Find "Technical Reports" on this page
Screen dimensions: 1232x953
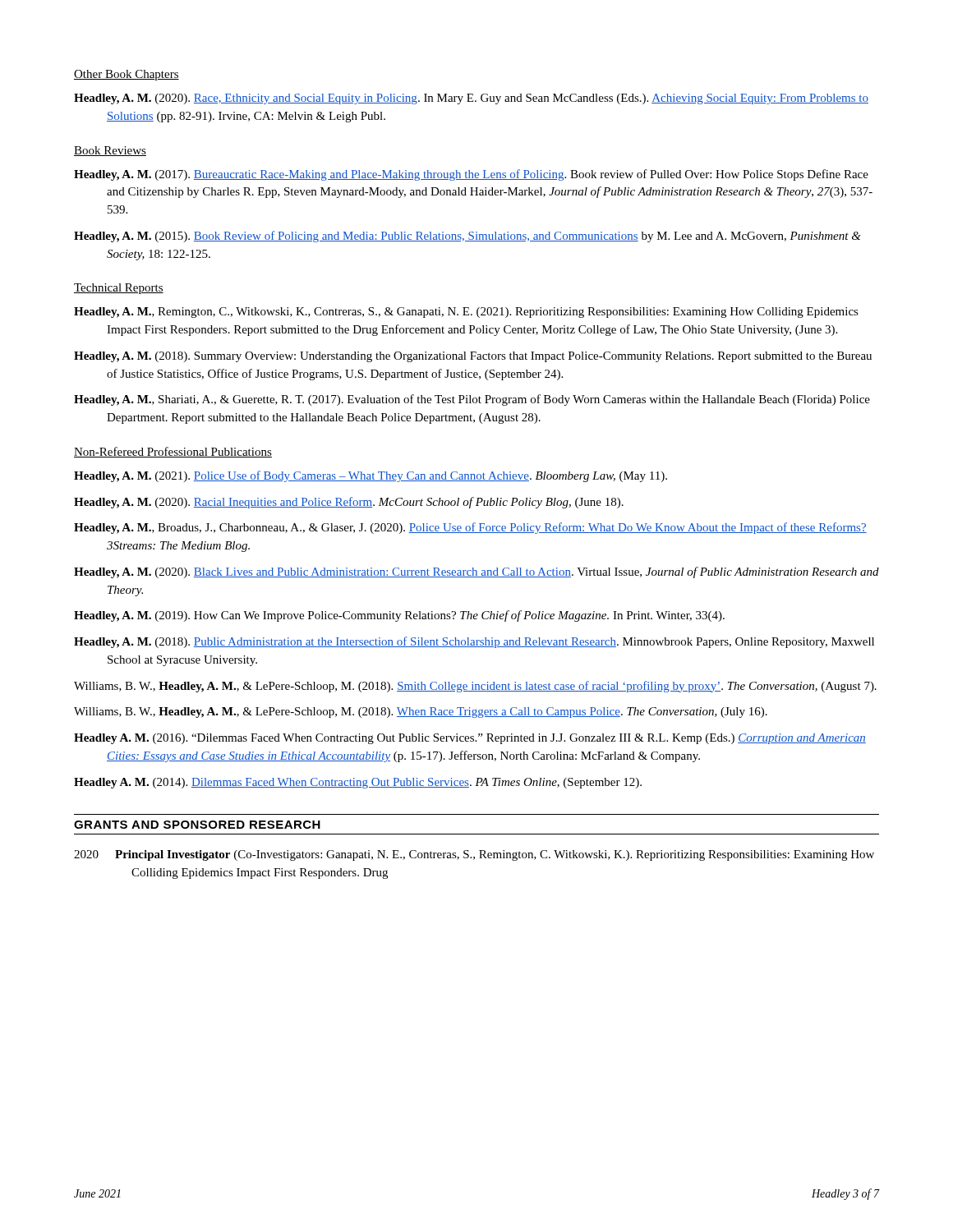(x=119, y=288)
